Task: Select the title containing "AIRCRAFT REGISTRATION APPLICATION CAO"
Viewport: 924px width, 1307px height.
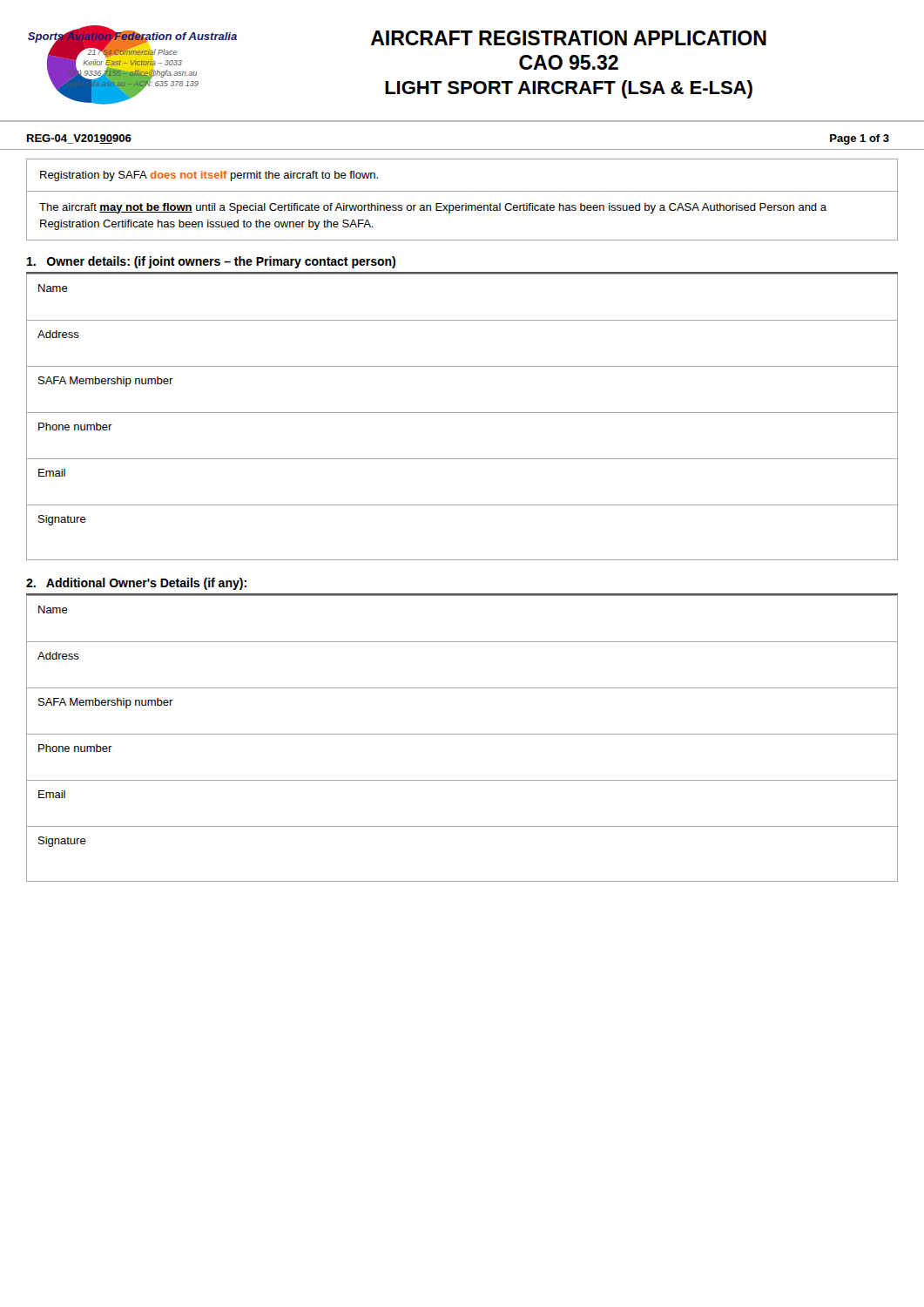Action: coord(569,63)
